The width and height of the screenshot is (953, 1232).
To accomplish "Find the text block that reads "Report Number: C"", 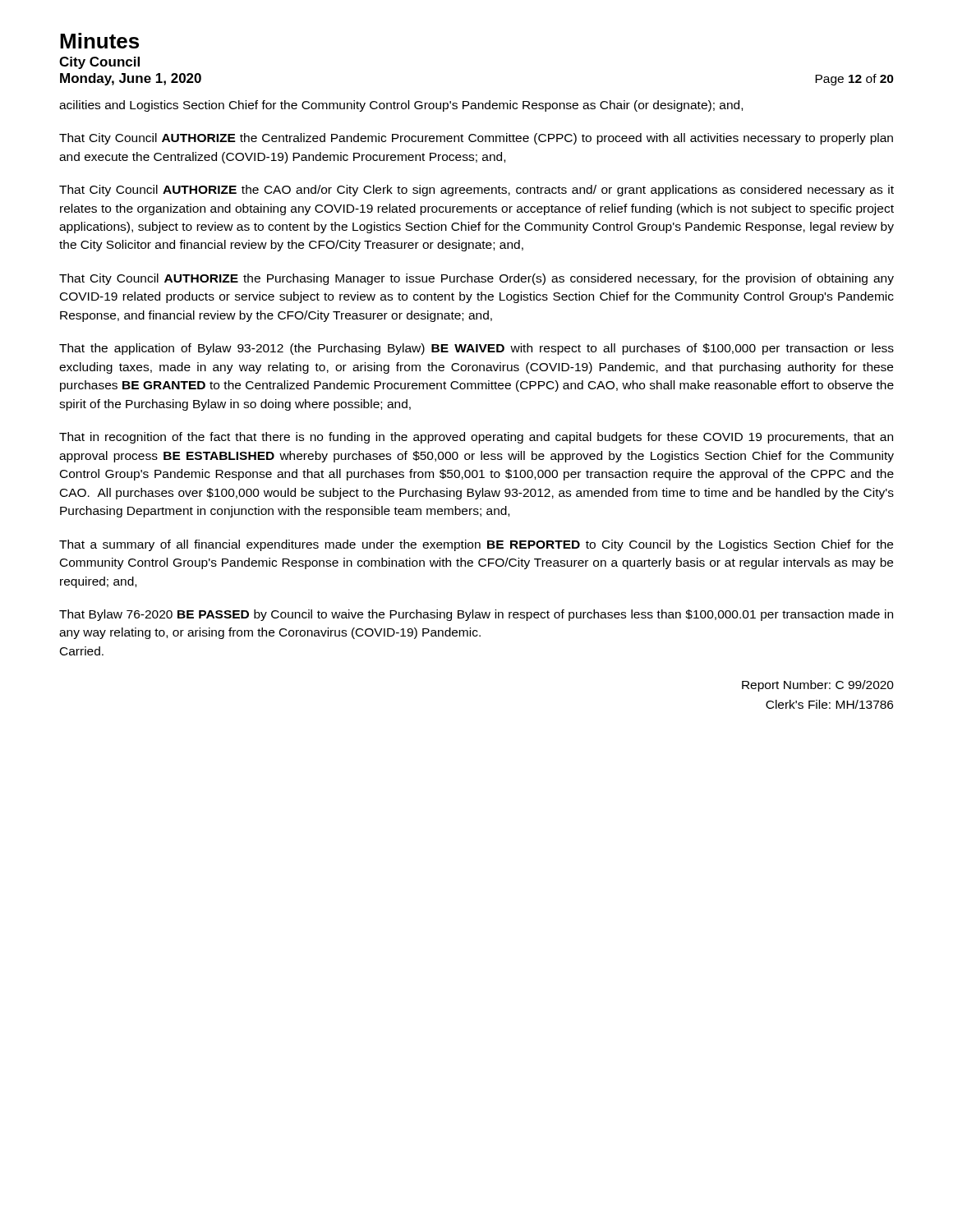I will (x=817, y=694).
